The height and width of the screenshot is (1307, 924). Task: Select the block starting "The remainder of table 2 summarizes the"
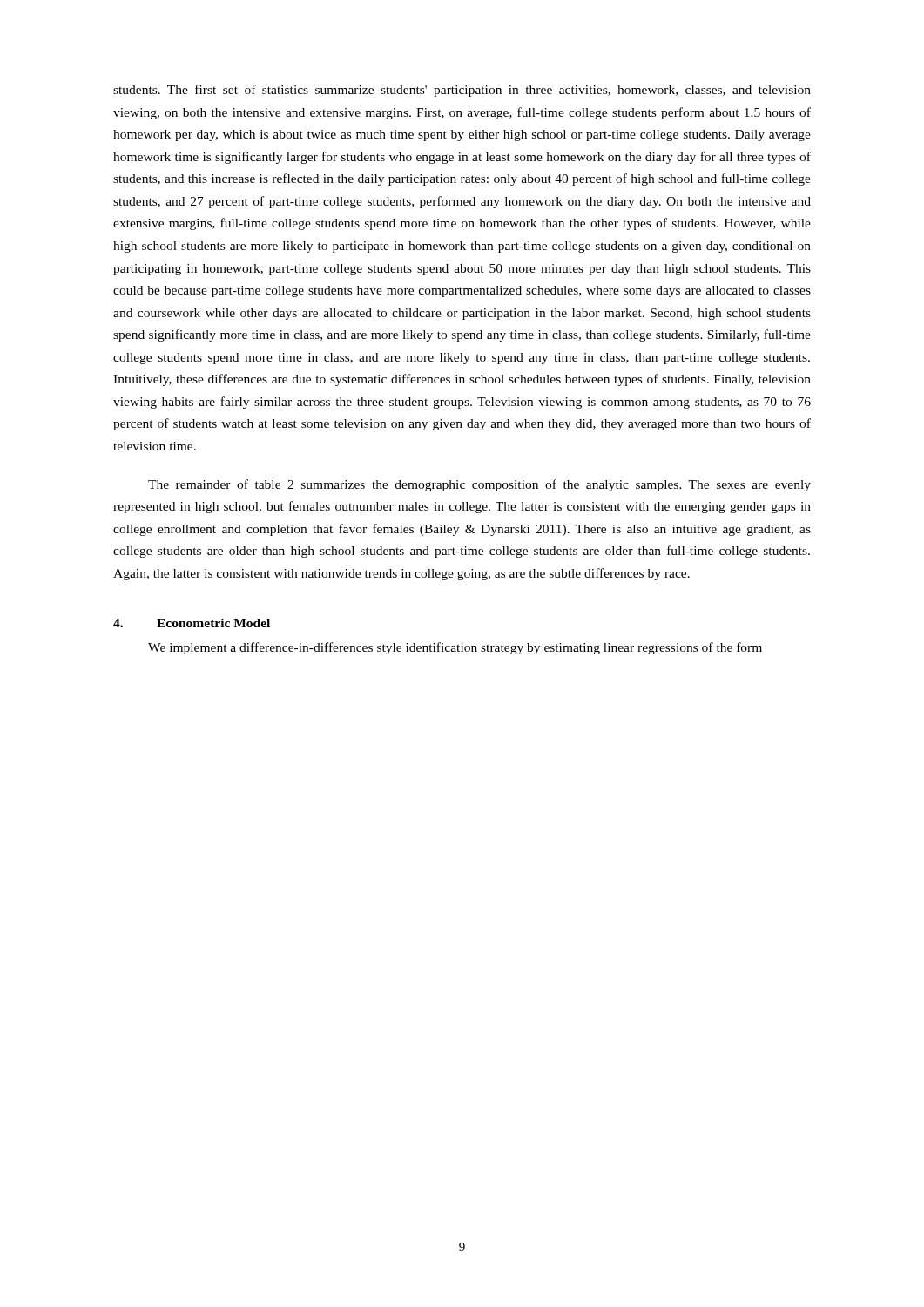click(x=462, y=528)
